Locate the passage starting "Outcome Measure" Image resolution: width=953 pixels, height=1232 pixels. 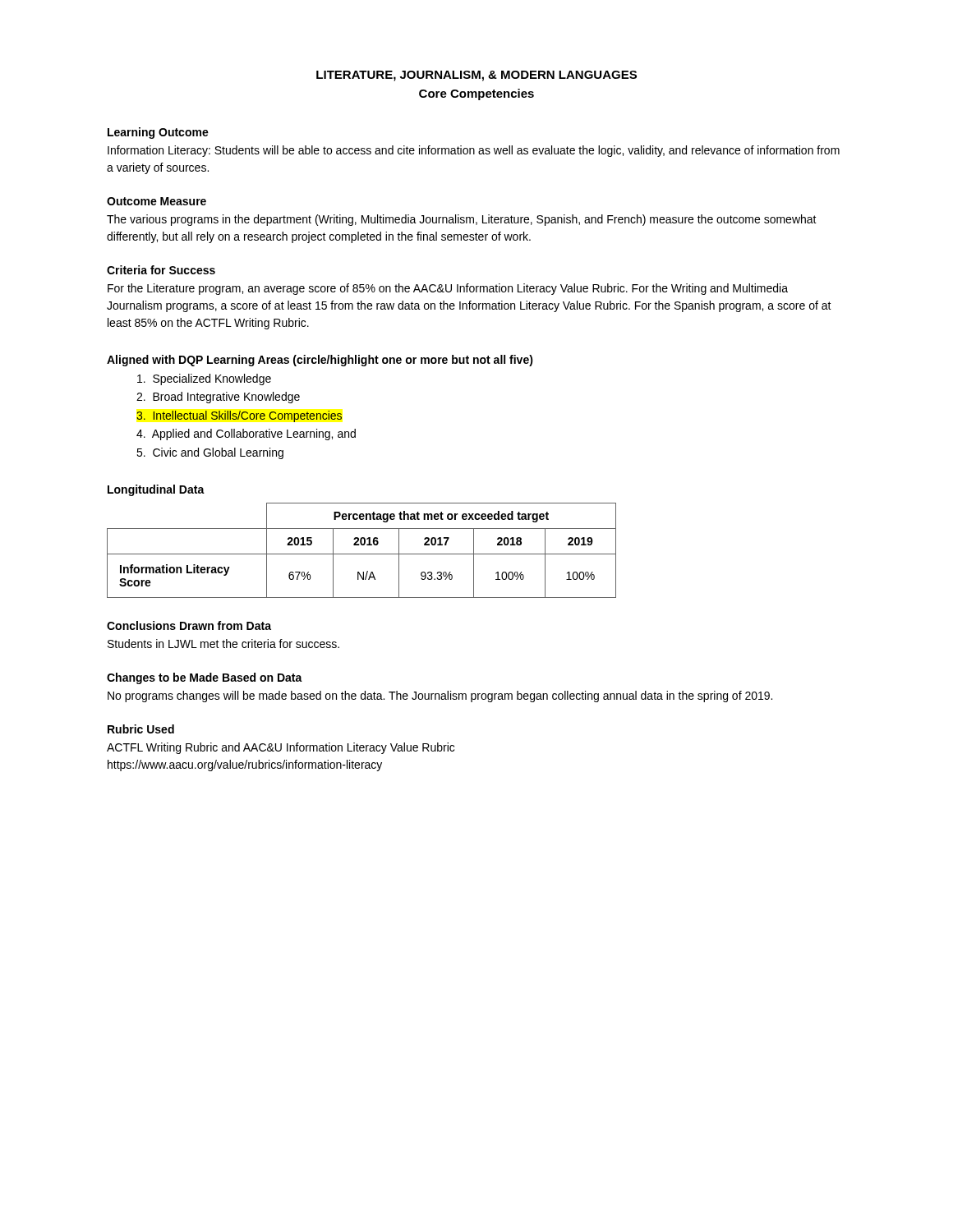[x=157, y=201]
